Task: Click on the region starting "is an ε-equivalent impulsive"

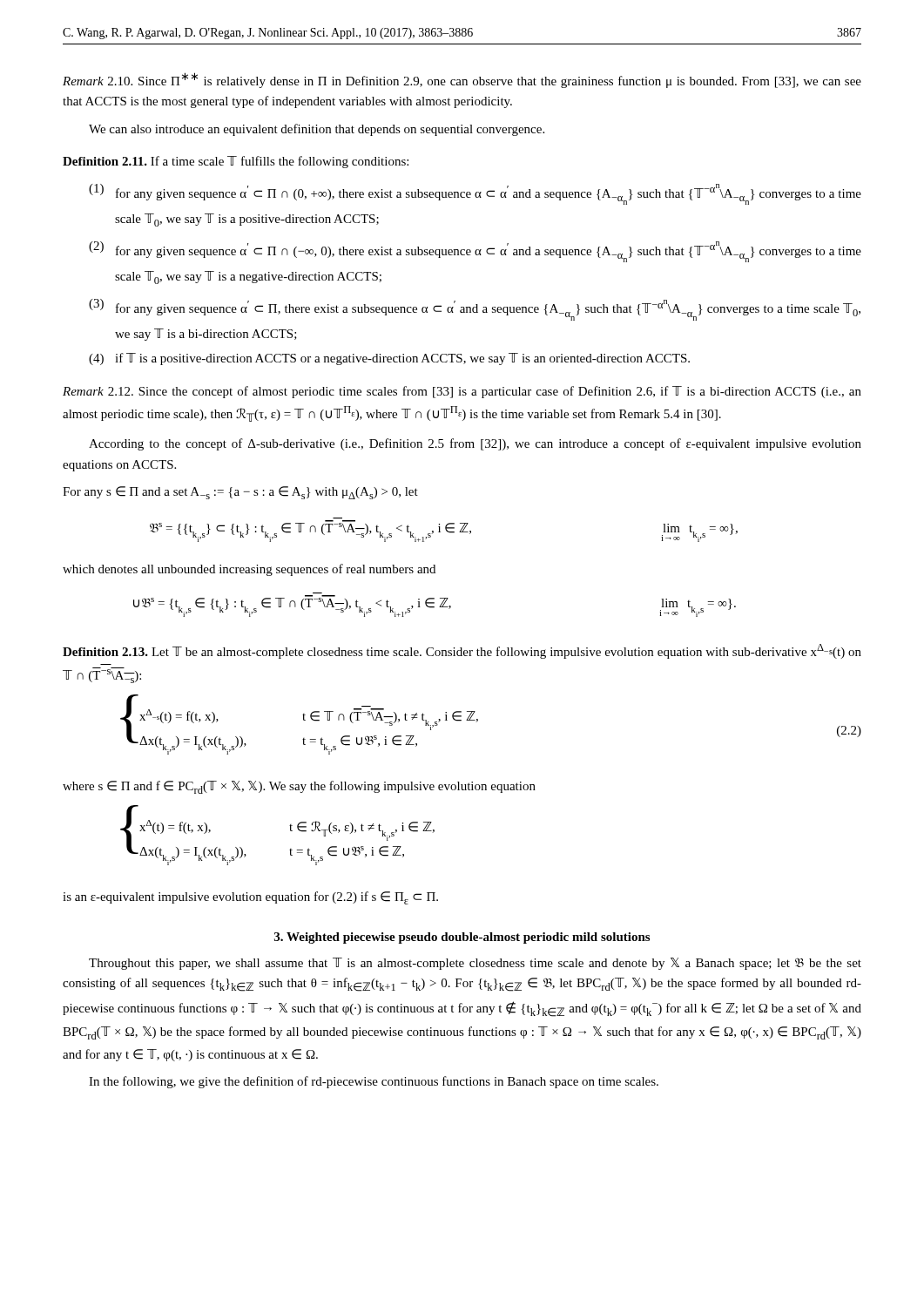Action: [250, 898]
